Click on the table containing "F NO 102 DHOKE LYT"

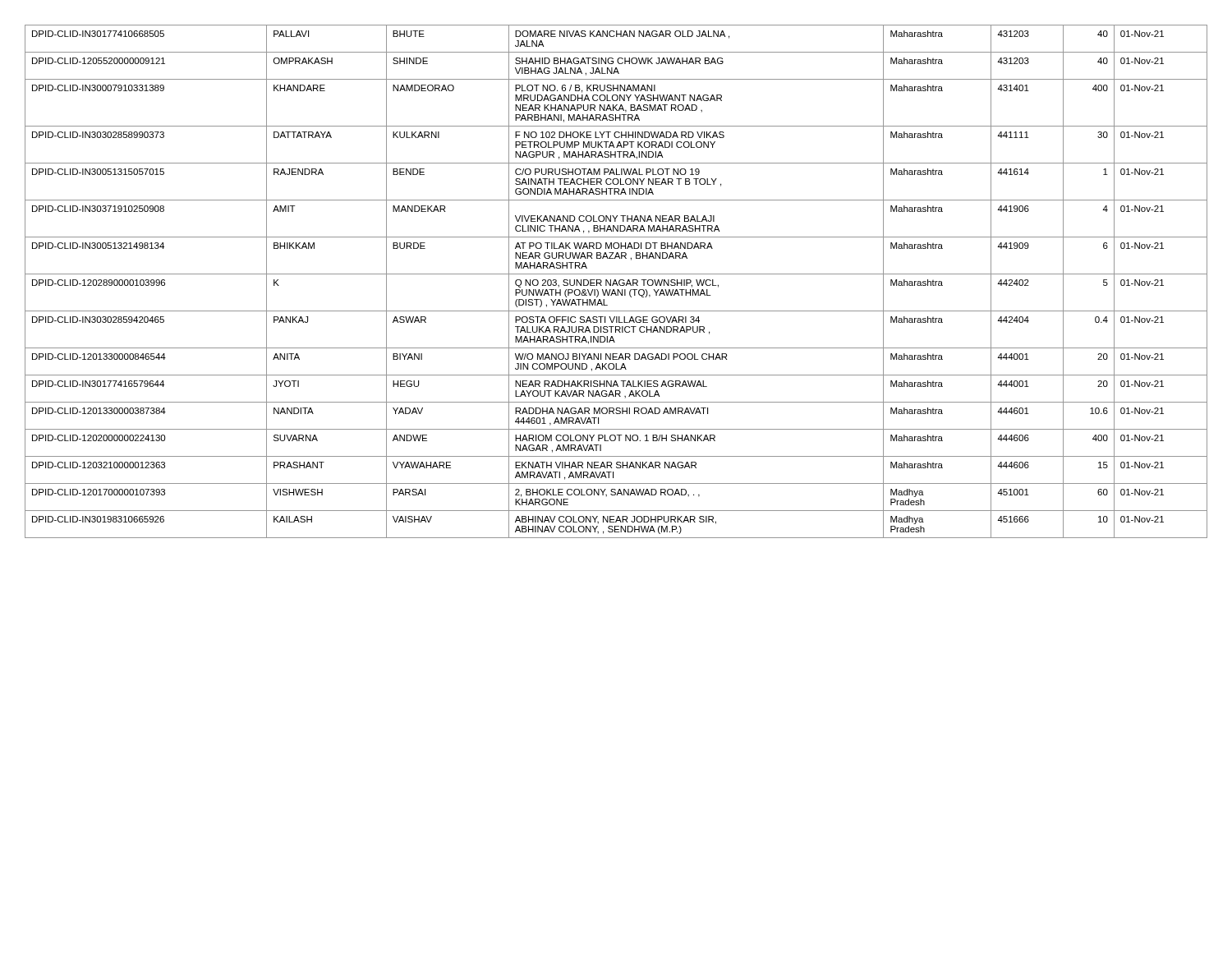(x=616, y=281)
